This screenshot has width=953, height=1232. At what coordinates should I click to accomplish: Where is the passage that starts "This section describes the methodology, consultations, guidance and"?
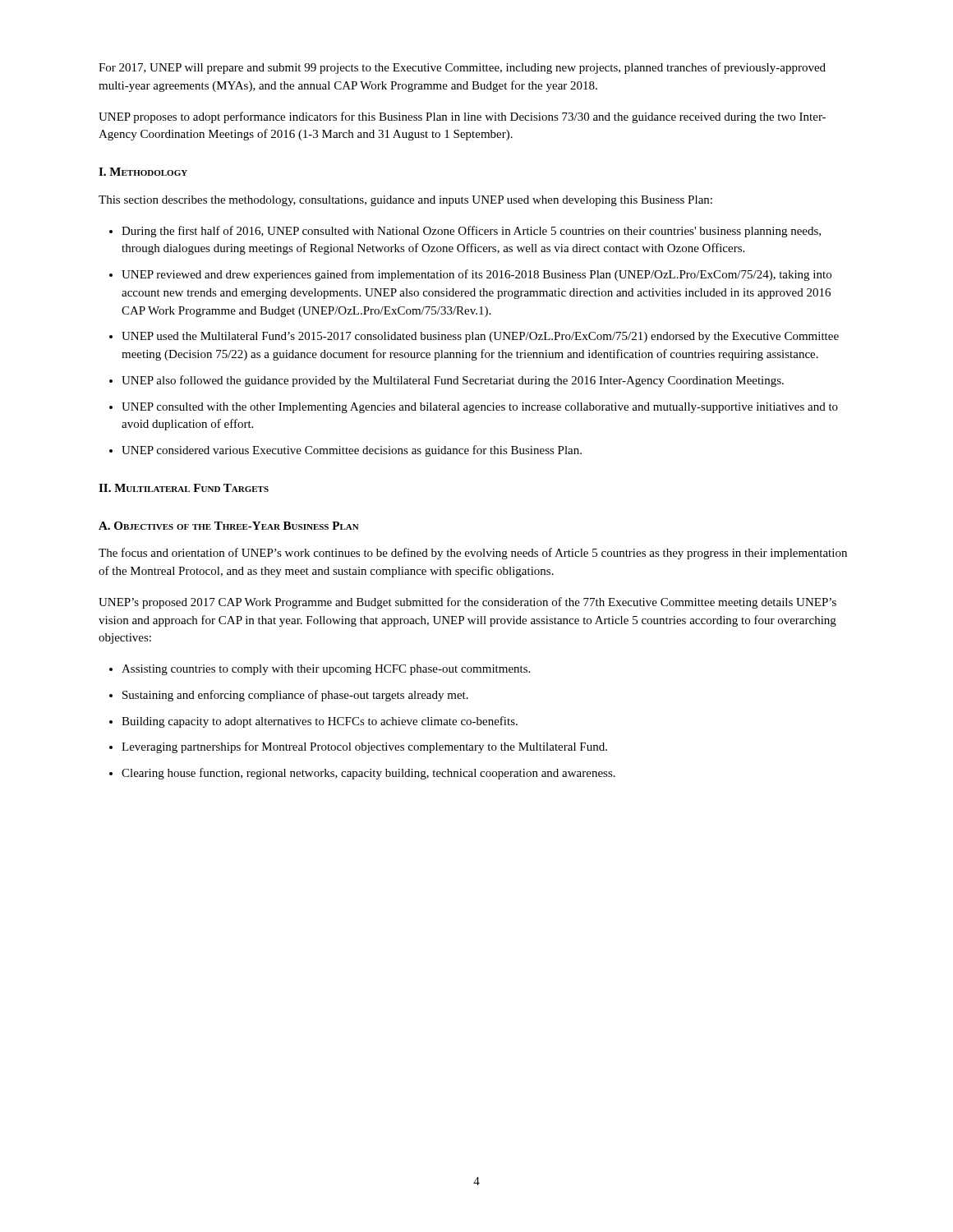406,199
